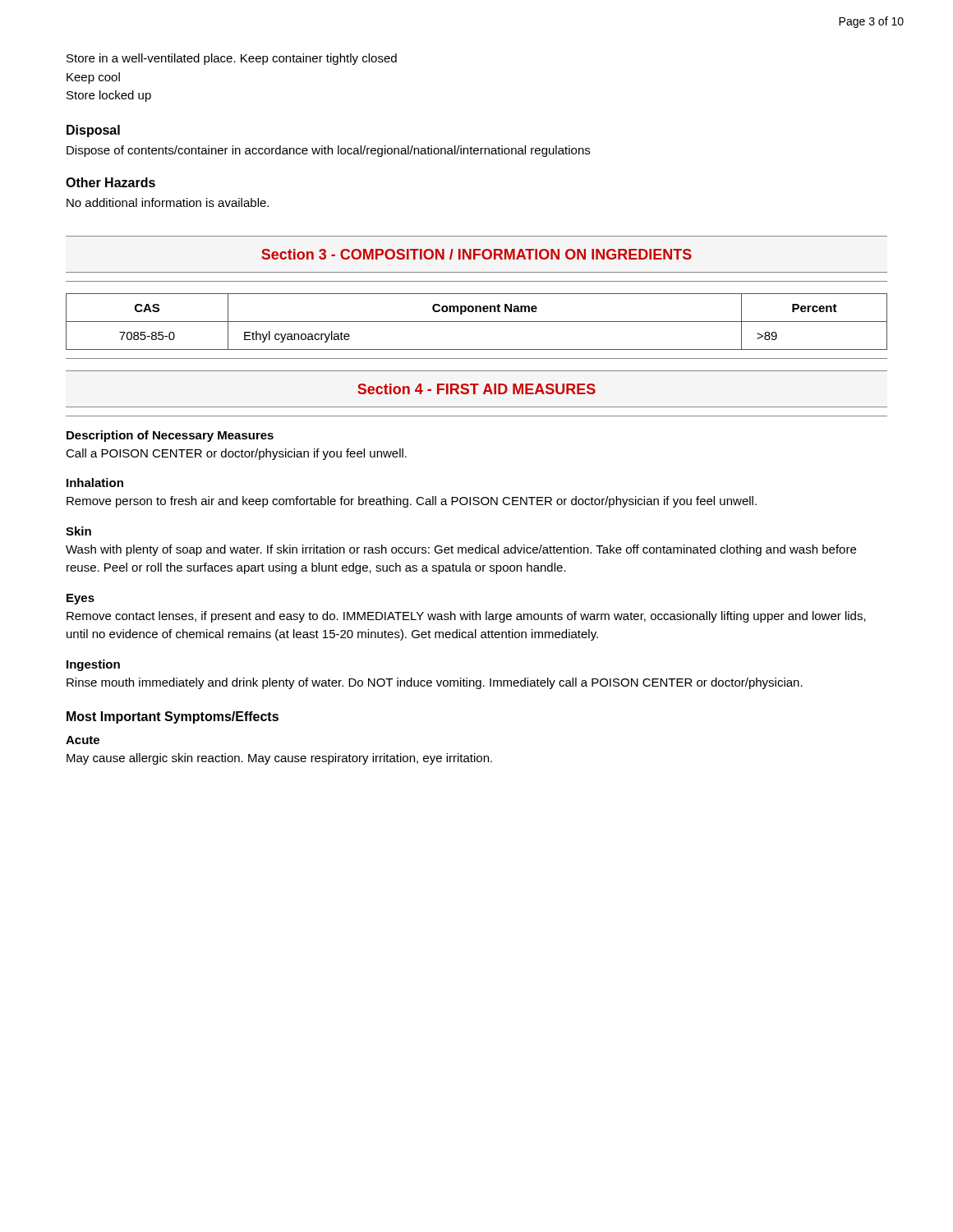953x1232 pixels.
Task: Click the passage that begins "Call a POISON CENTER or"
Action: [x=237, y=453]
